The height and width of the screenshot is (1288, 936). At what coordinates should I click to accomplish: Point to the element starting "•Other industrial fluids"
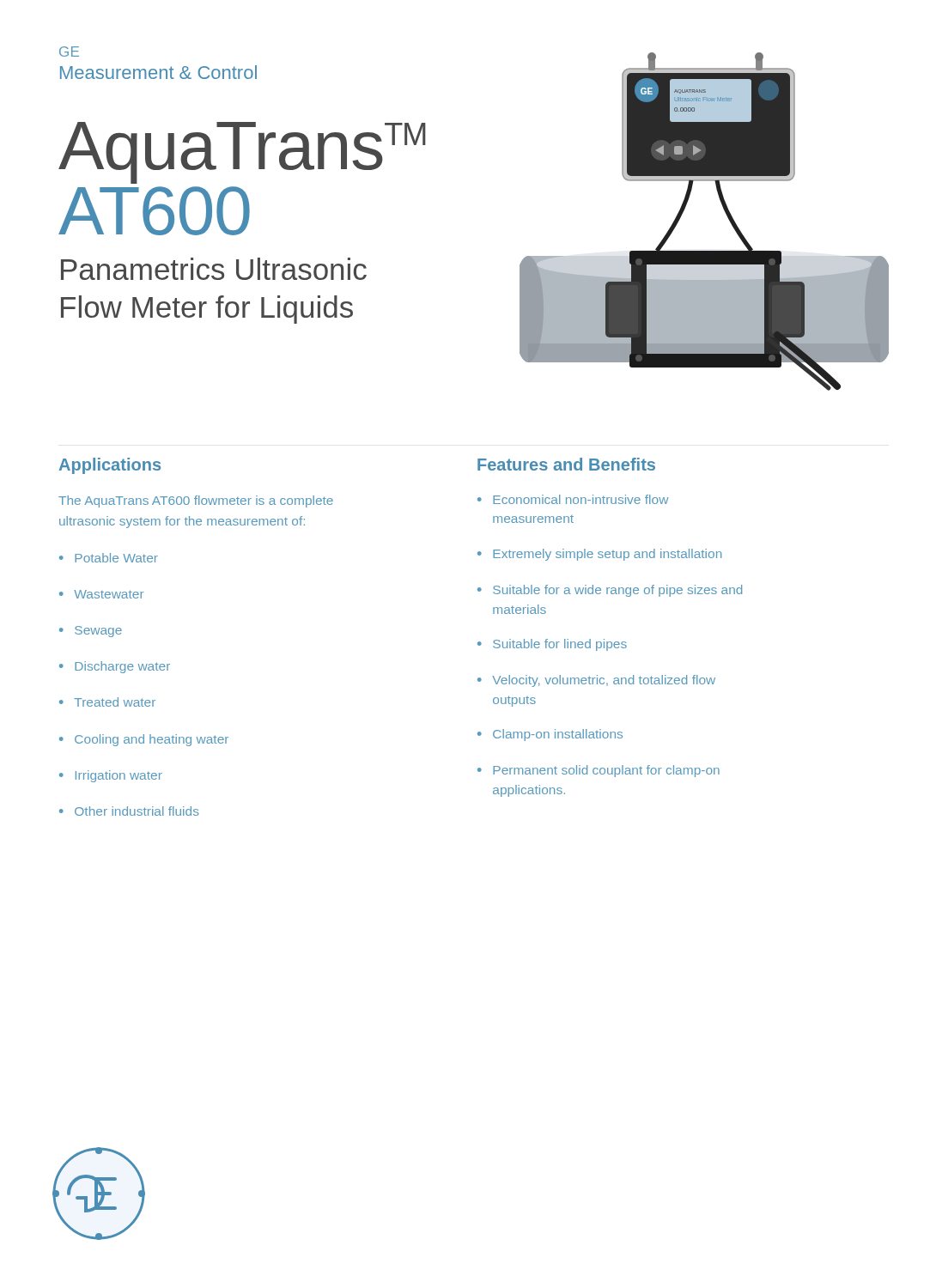pyautogui.click(x=129, y=812)
